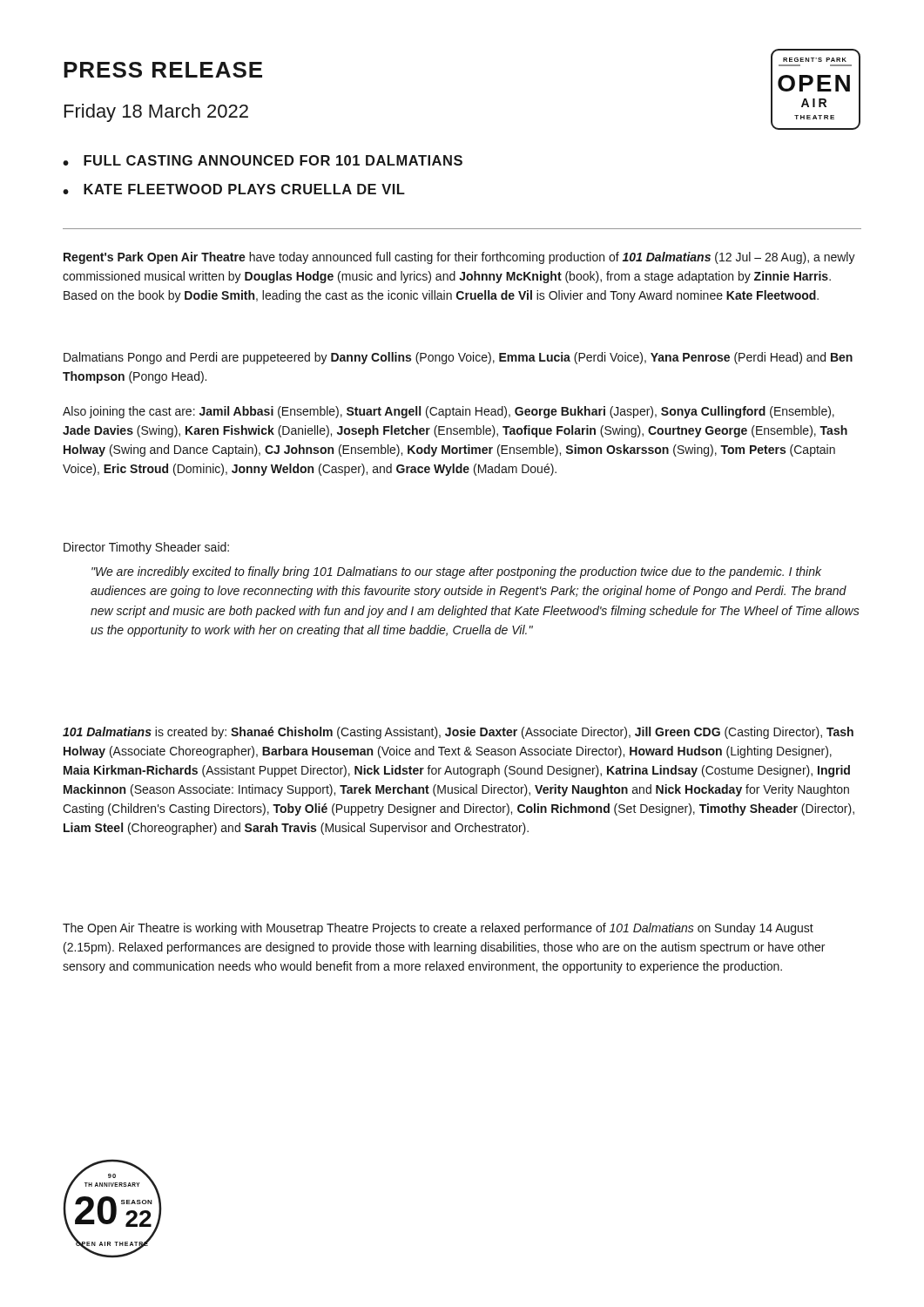Point to the text block starting "• KATE FLEETWOOD PLAYS"
924x1307 pixels.
[x=234, y=192]
